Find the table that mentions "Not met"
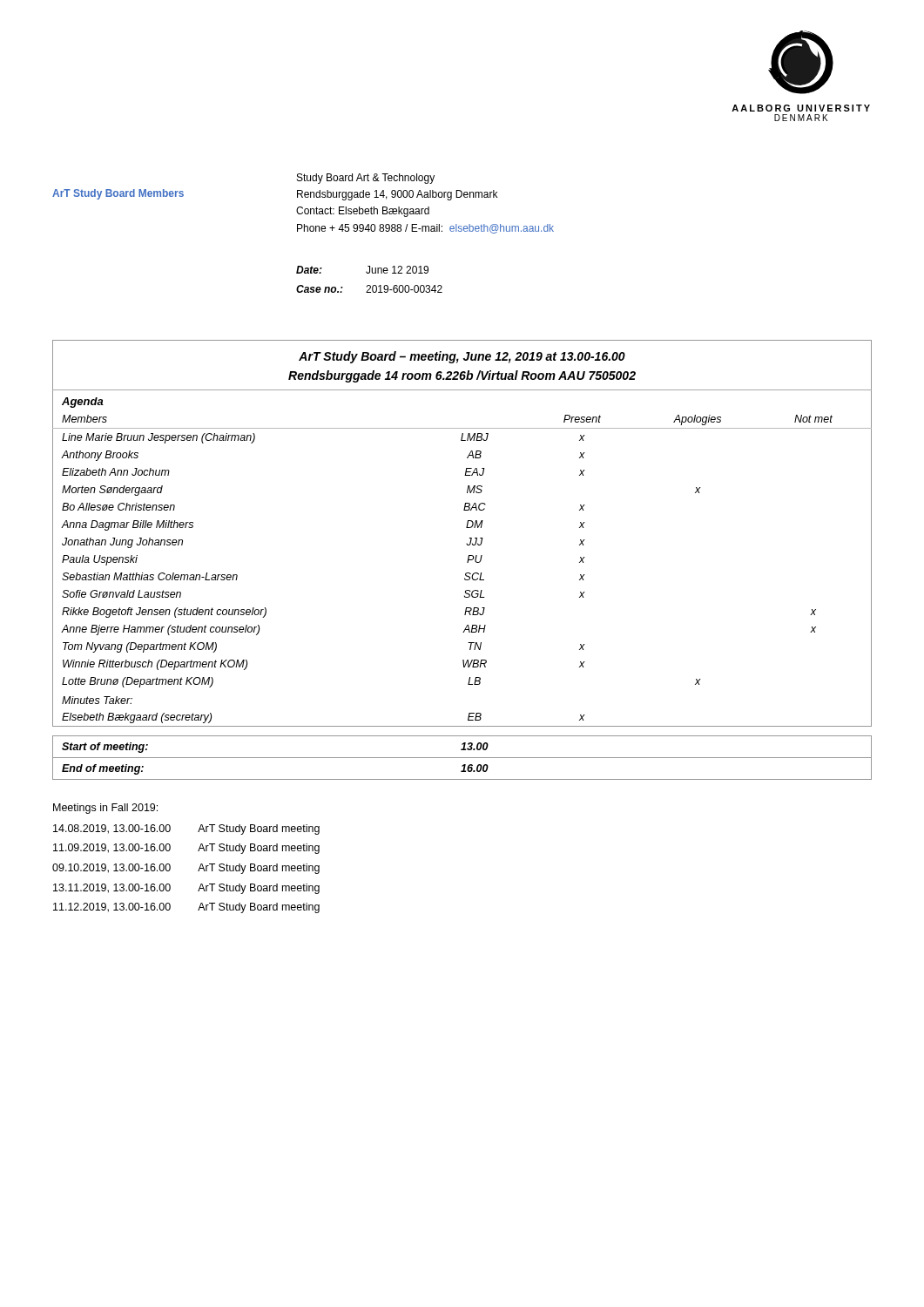The width and height of the screenshot is (924, 1307). pyautogui.click(x=462, y=560)
